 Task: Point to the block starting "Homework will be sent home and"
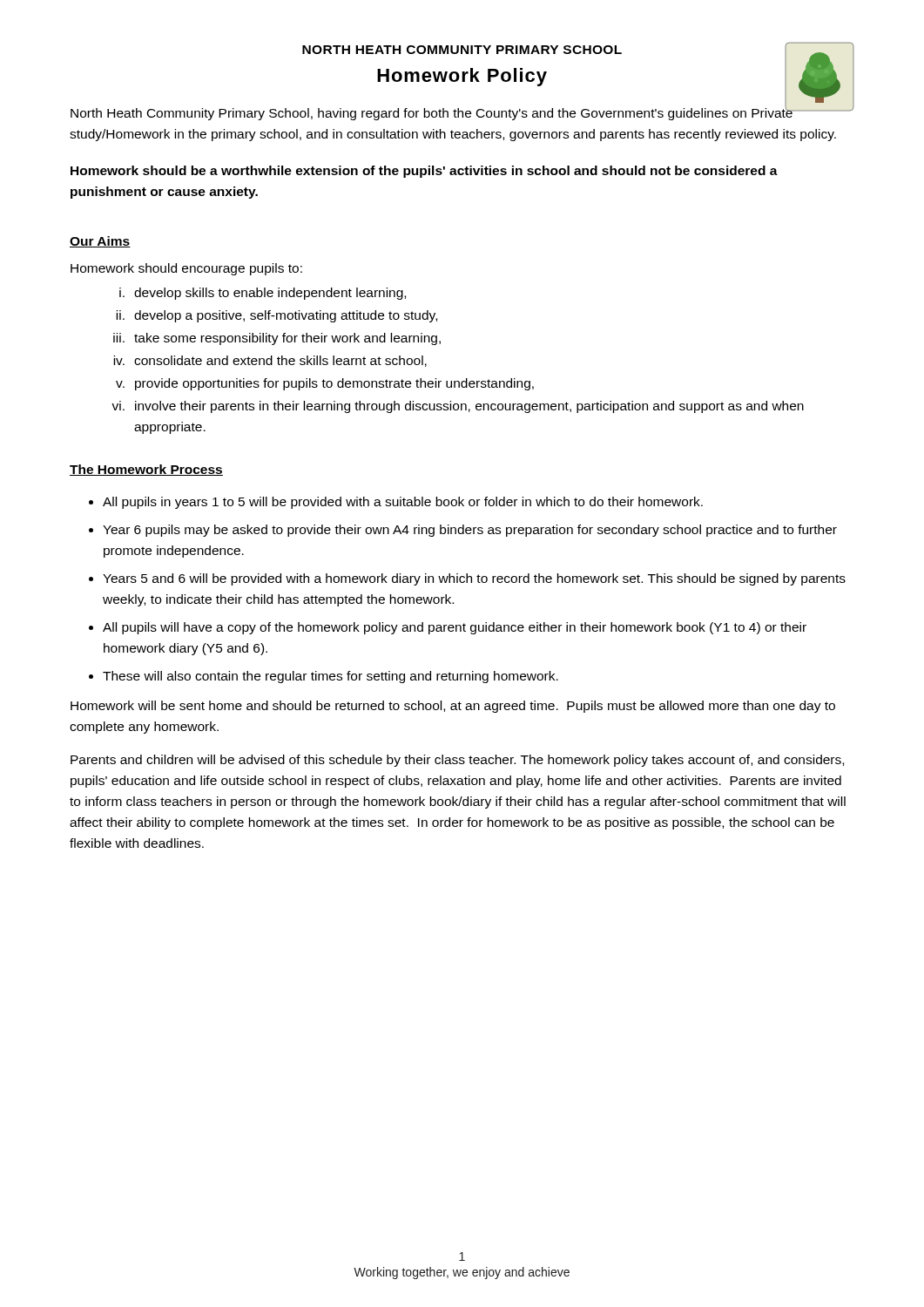tap(453, 716)
